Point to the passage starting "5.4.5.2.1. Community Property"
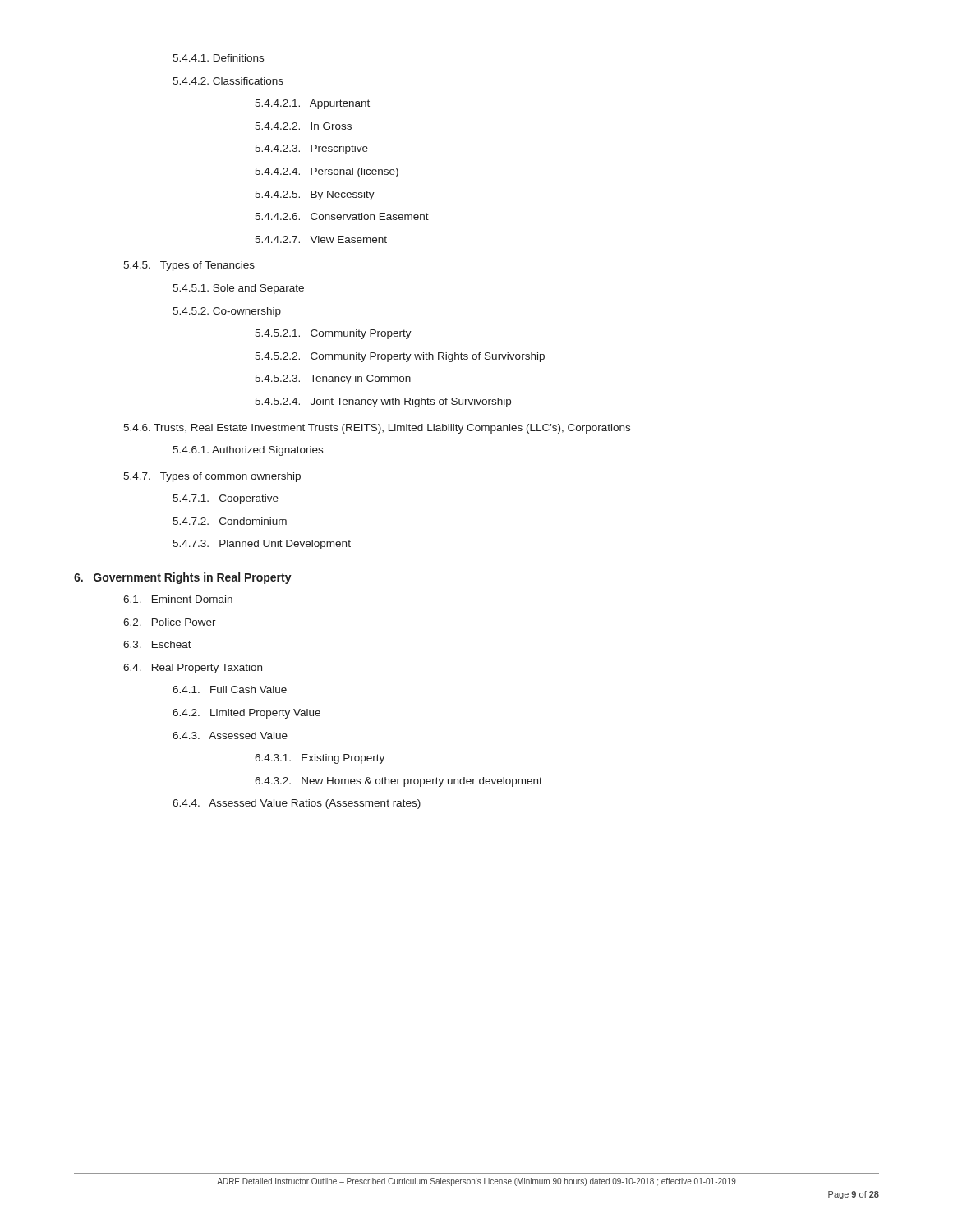 [333, 333]
